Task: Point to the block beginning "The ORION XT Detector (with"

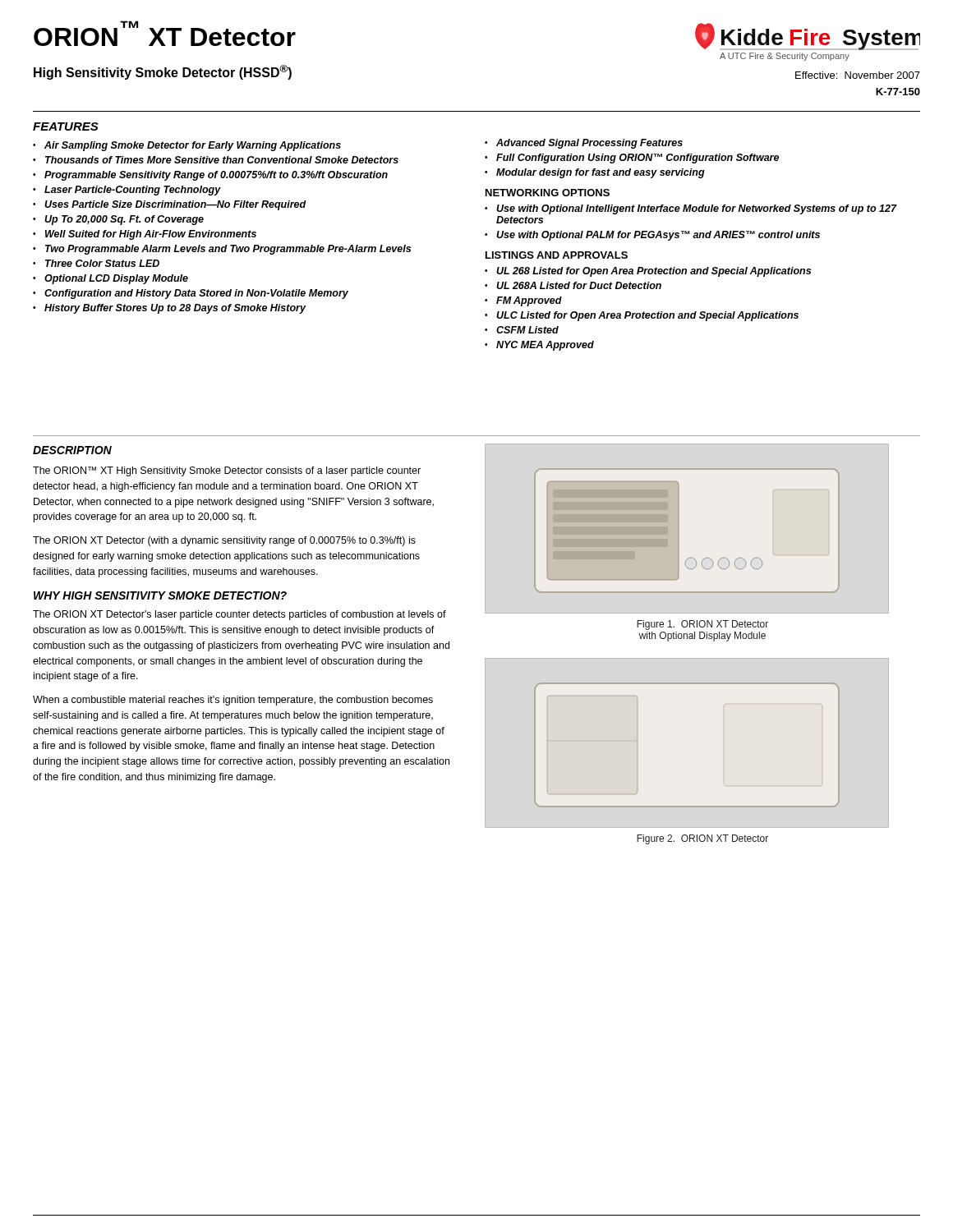Action: 226,556
